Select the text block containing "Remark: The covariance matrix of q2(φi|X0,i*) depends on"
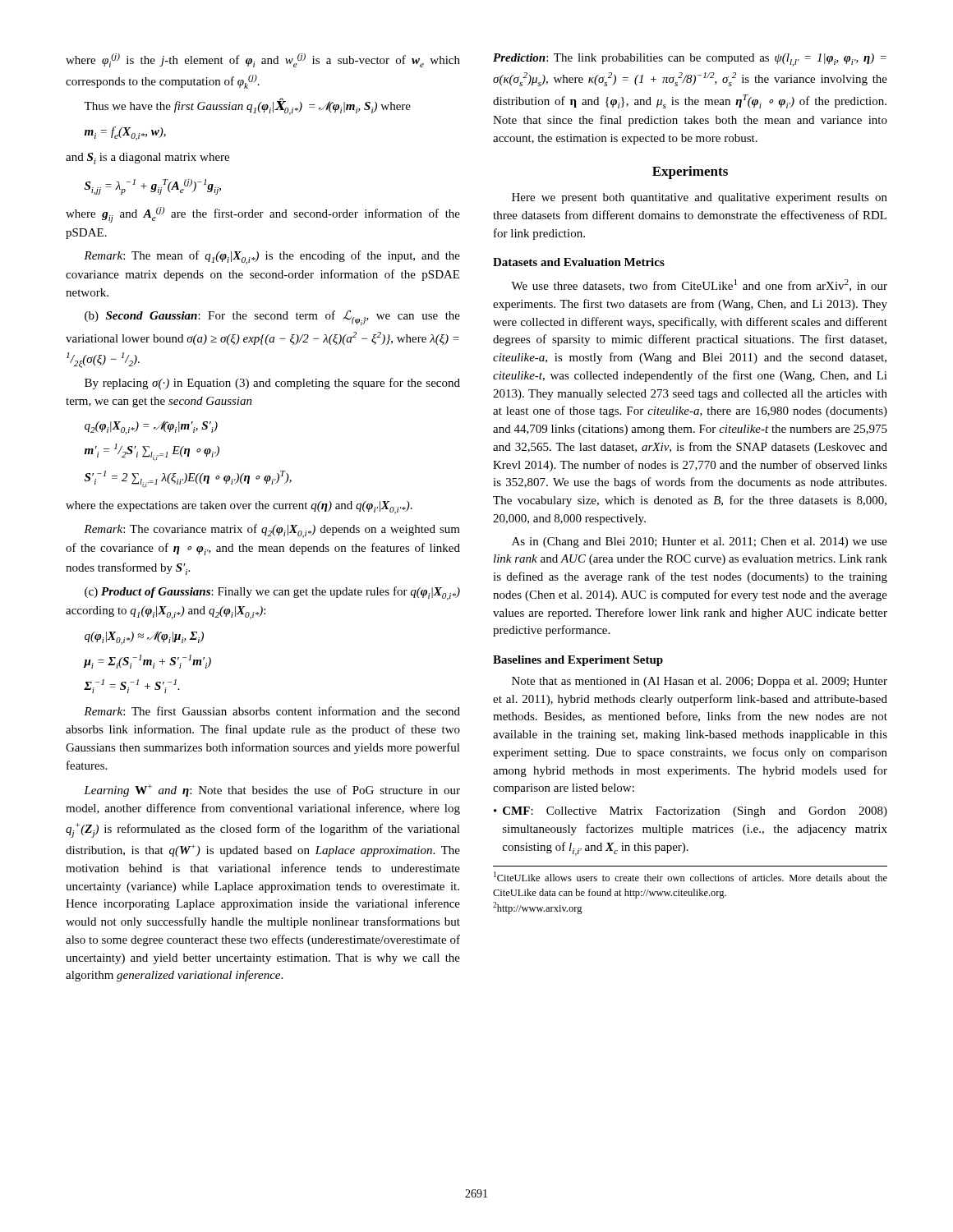Viewport: 953px width, 1232px height. click(x=263, y=549)
